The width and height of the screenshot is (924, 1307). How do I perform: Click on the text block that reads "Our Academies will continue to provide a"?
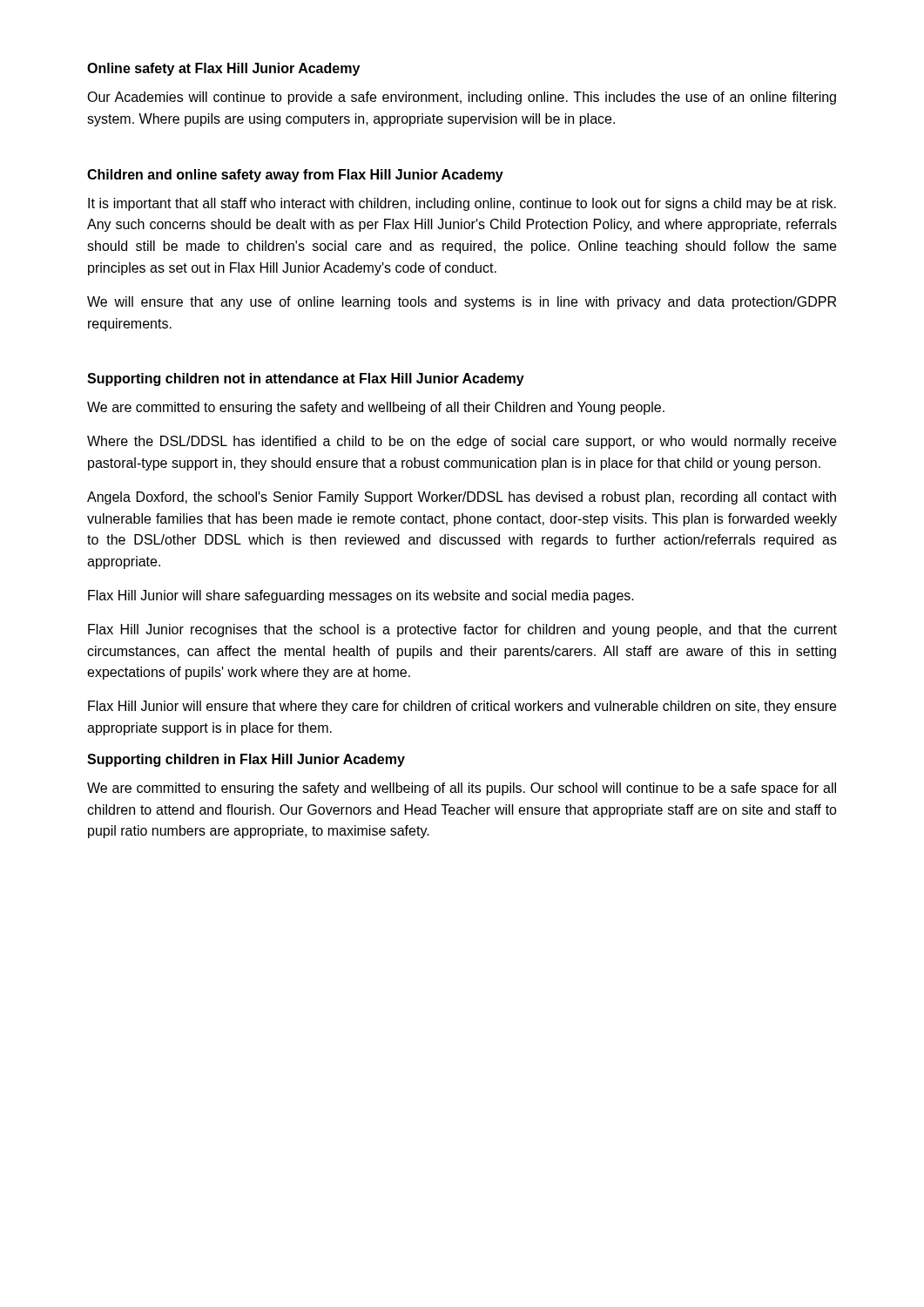tap(462, 108)
